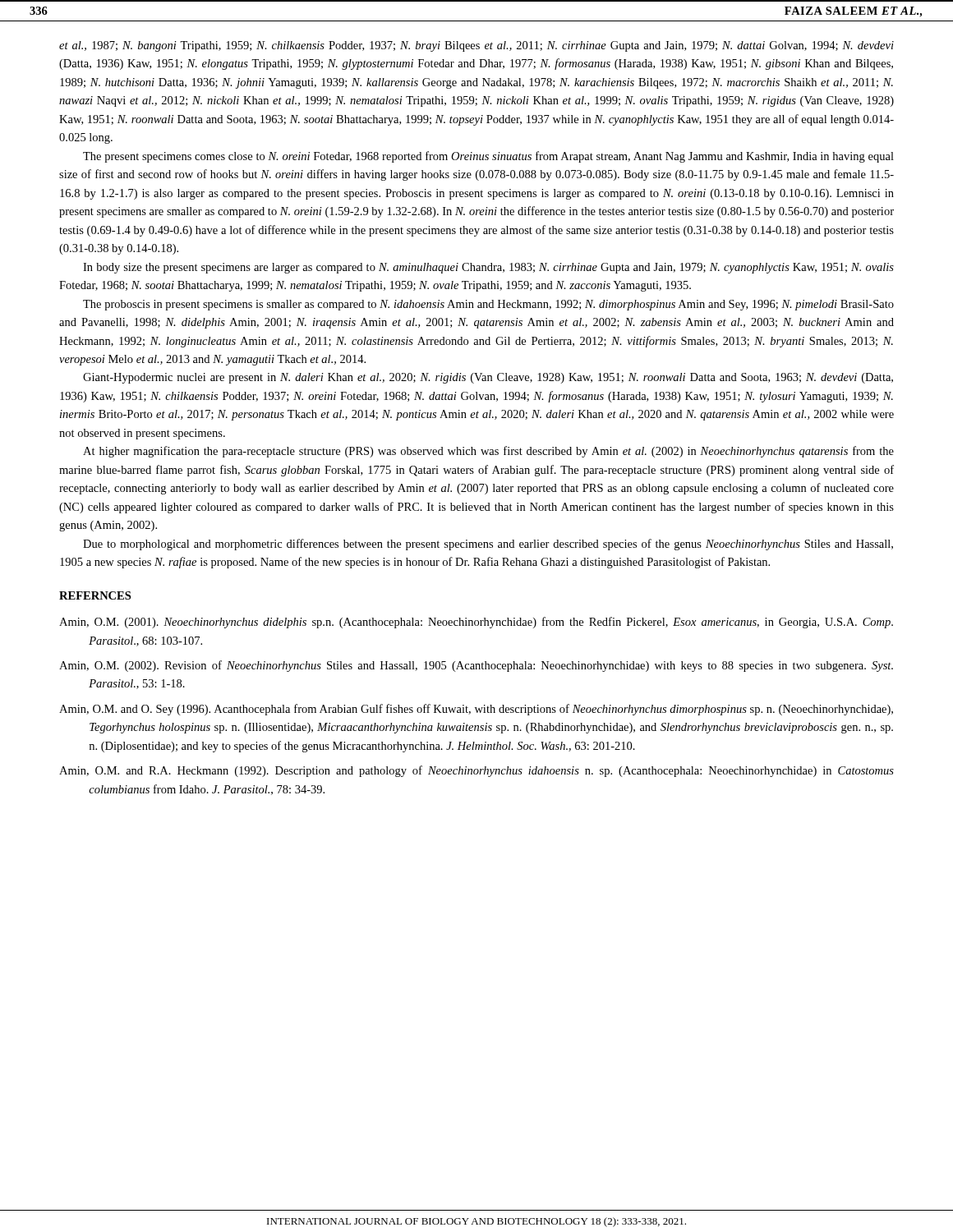Find the block on this page that starts "The present specimens comes"

[x=476, y=202]
